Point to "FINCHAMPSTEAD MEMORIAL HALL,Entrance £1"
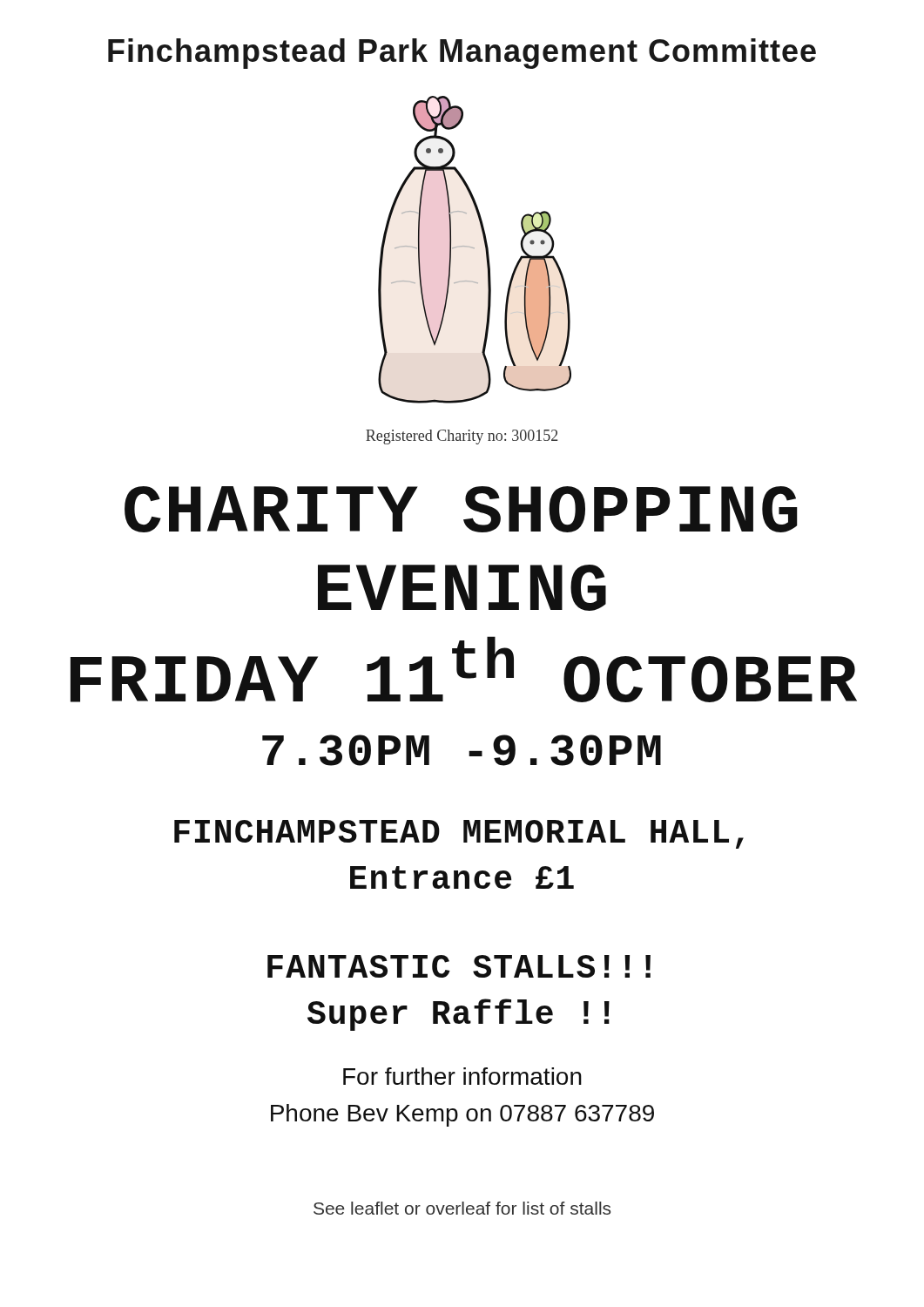 (462, 857)
